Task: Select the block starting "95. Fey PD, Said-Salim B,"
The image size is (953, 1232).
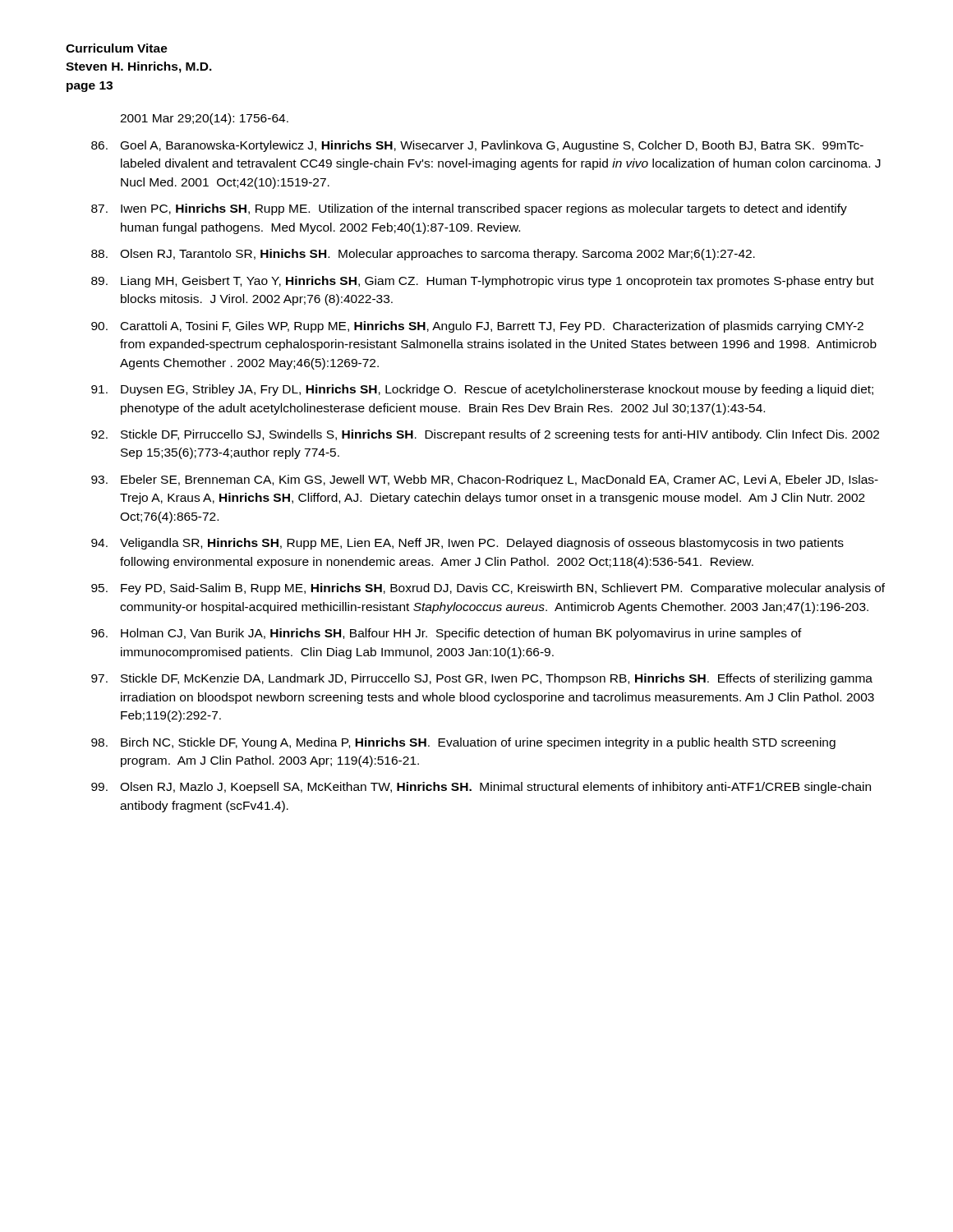Action: coord(476,598)
